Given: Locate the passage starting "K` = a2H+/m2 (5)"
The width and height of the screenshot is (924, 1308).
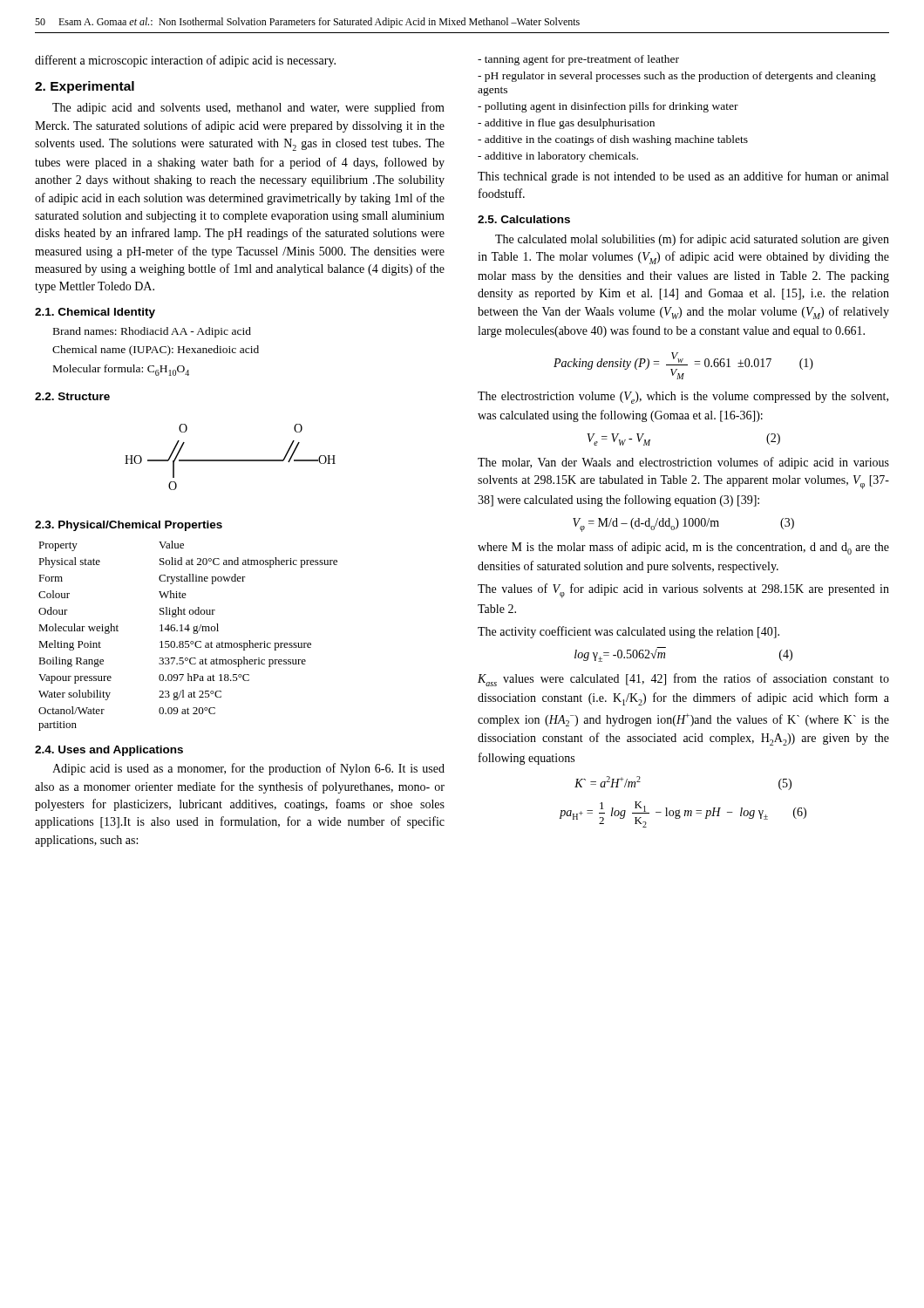Looking at the screenshot, I should click(618, 783).
